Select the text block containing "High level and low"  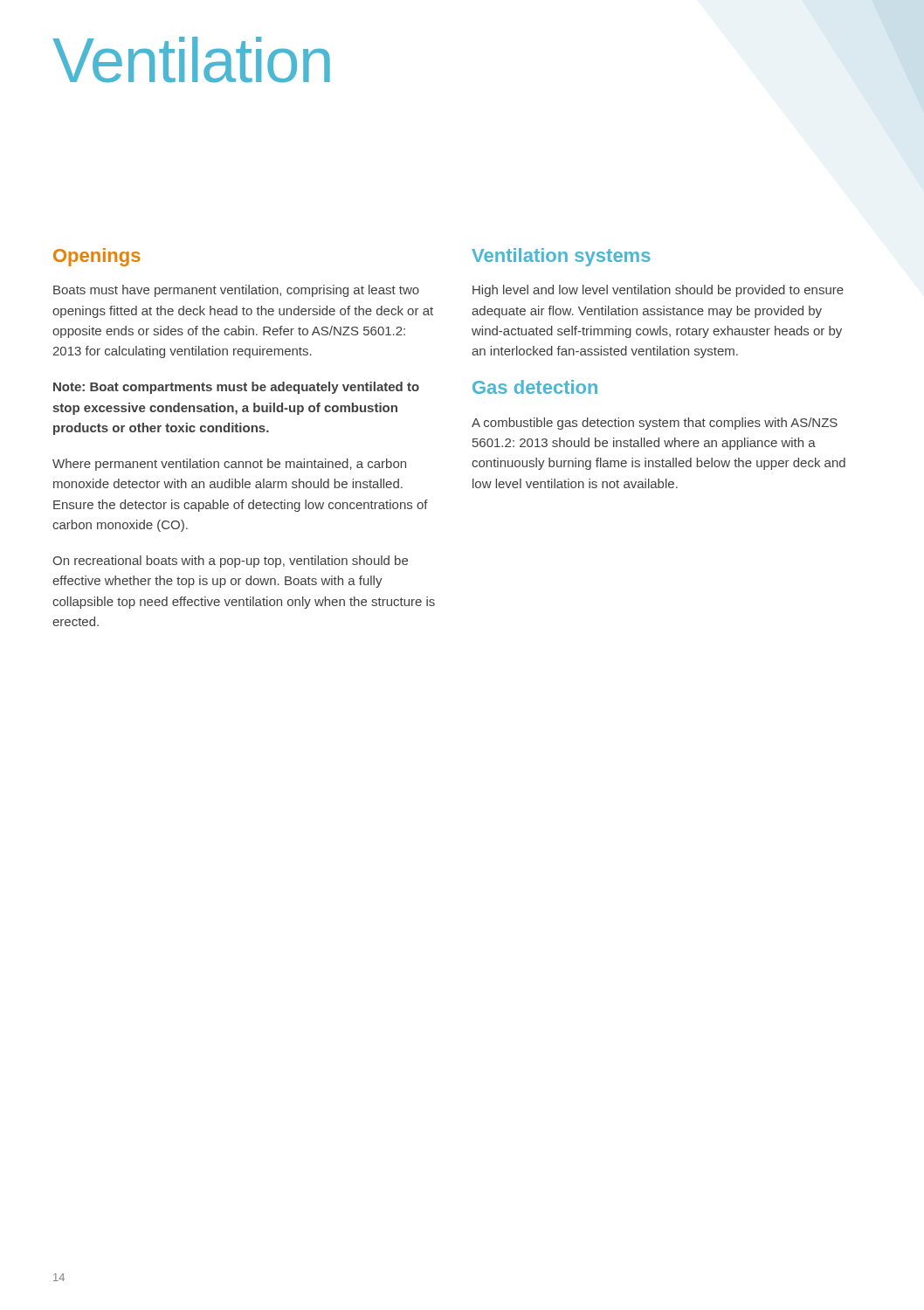tap(664, 320)
